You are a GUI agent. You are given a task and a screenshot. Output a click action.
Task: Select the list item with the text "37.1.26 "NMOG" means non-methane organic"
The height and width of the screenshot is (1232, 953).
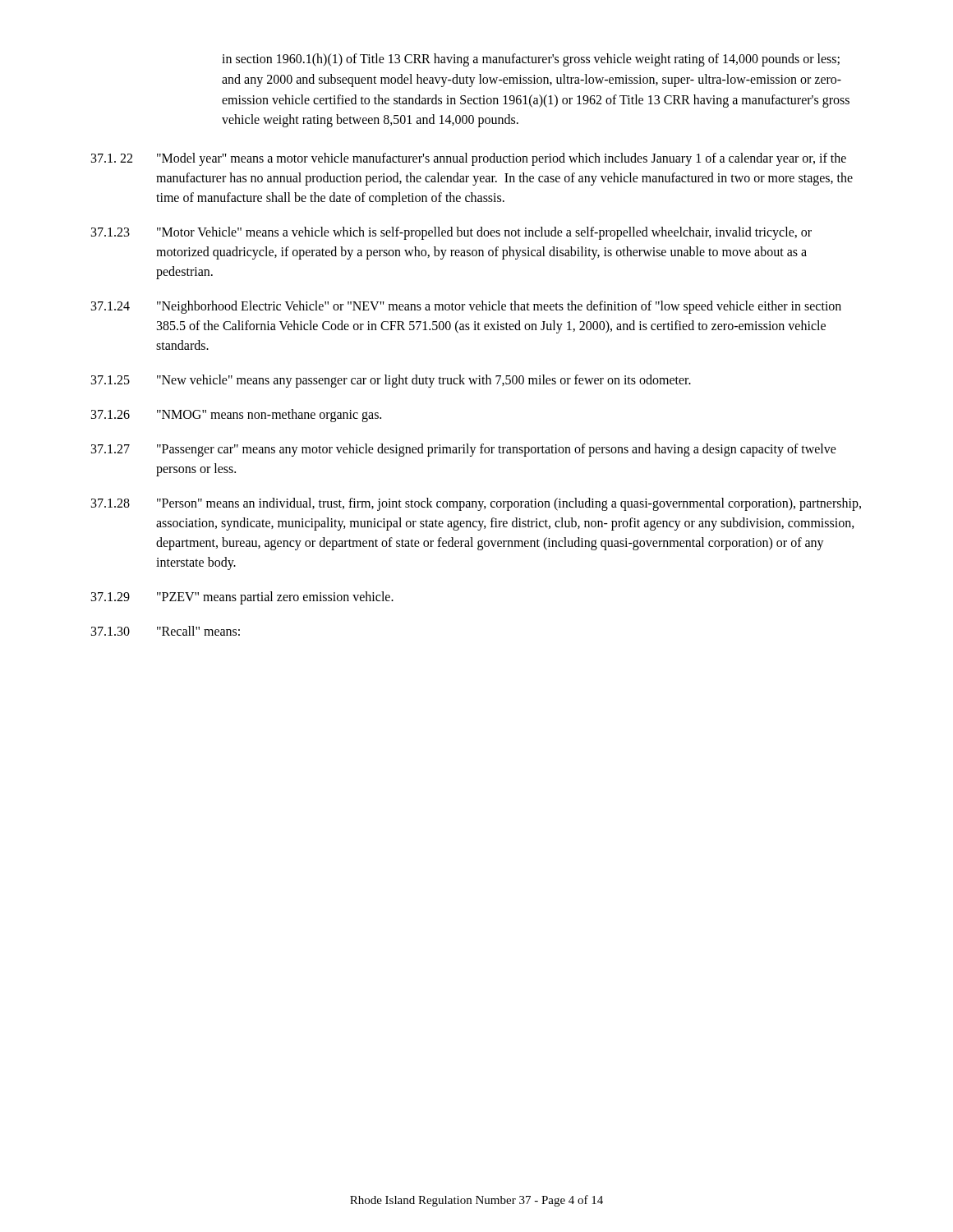click(x=236, y=416)
